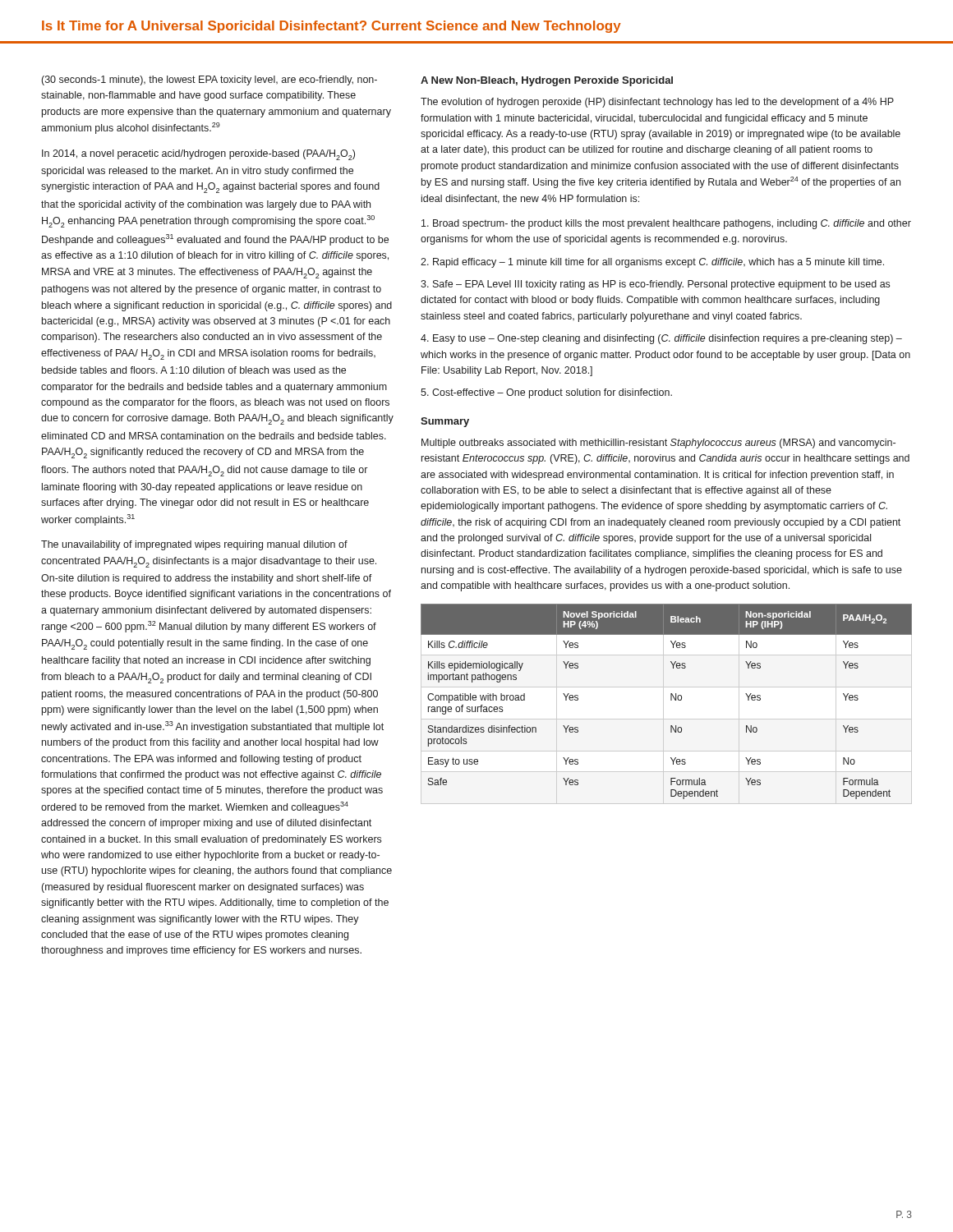Point to the region starting "Multiple outbreaks associated with methicillin-resistant"

[666, 515]
